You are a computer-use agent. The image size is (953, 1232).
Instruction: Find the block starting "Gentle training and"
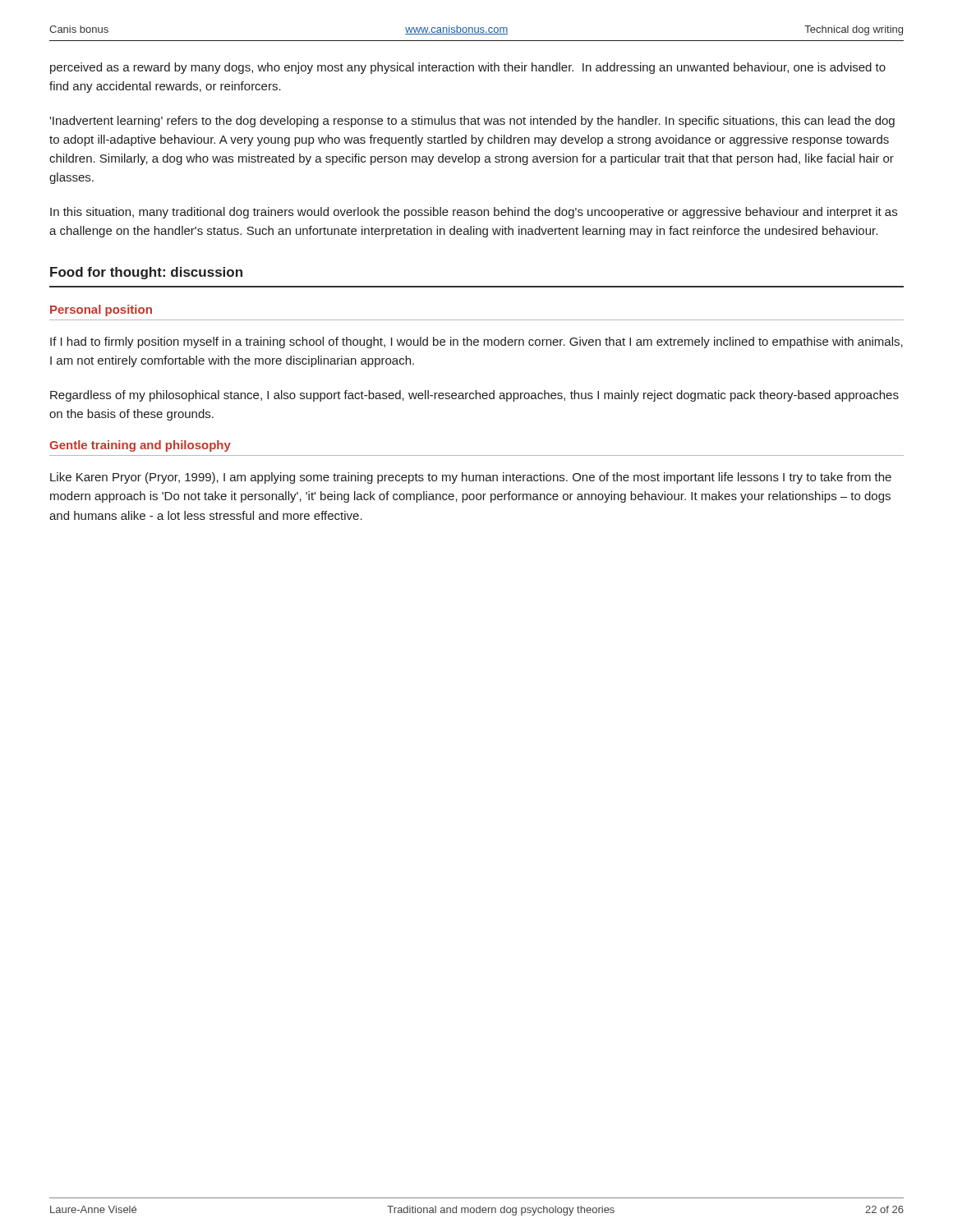[x=140, y=445]
